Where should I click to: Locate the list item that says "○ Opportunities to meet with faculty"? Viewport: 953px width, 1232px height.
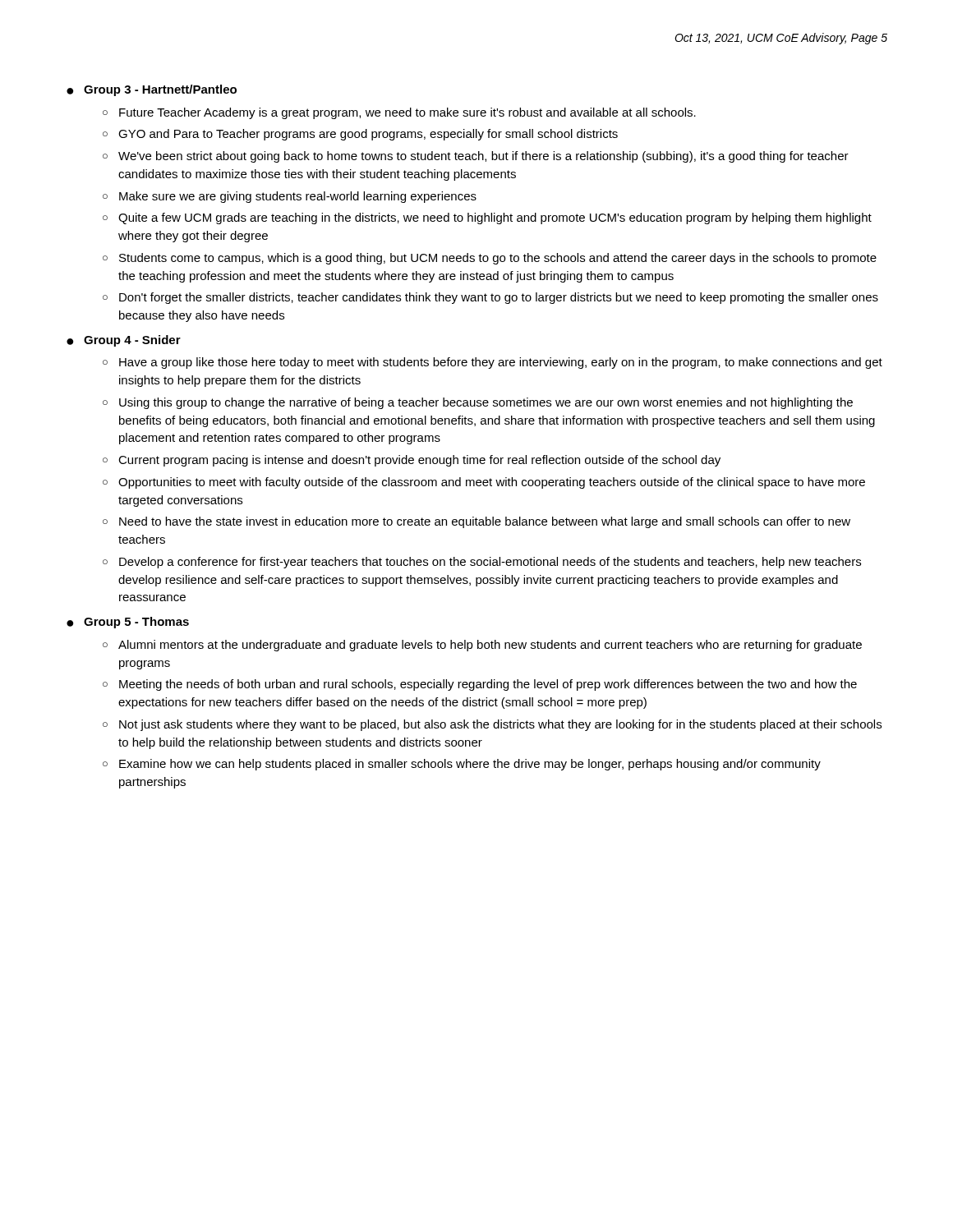[x=495, y=491]
